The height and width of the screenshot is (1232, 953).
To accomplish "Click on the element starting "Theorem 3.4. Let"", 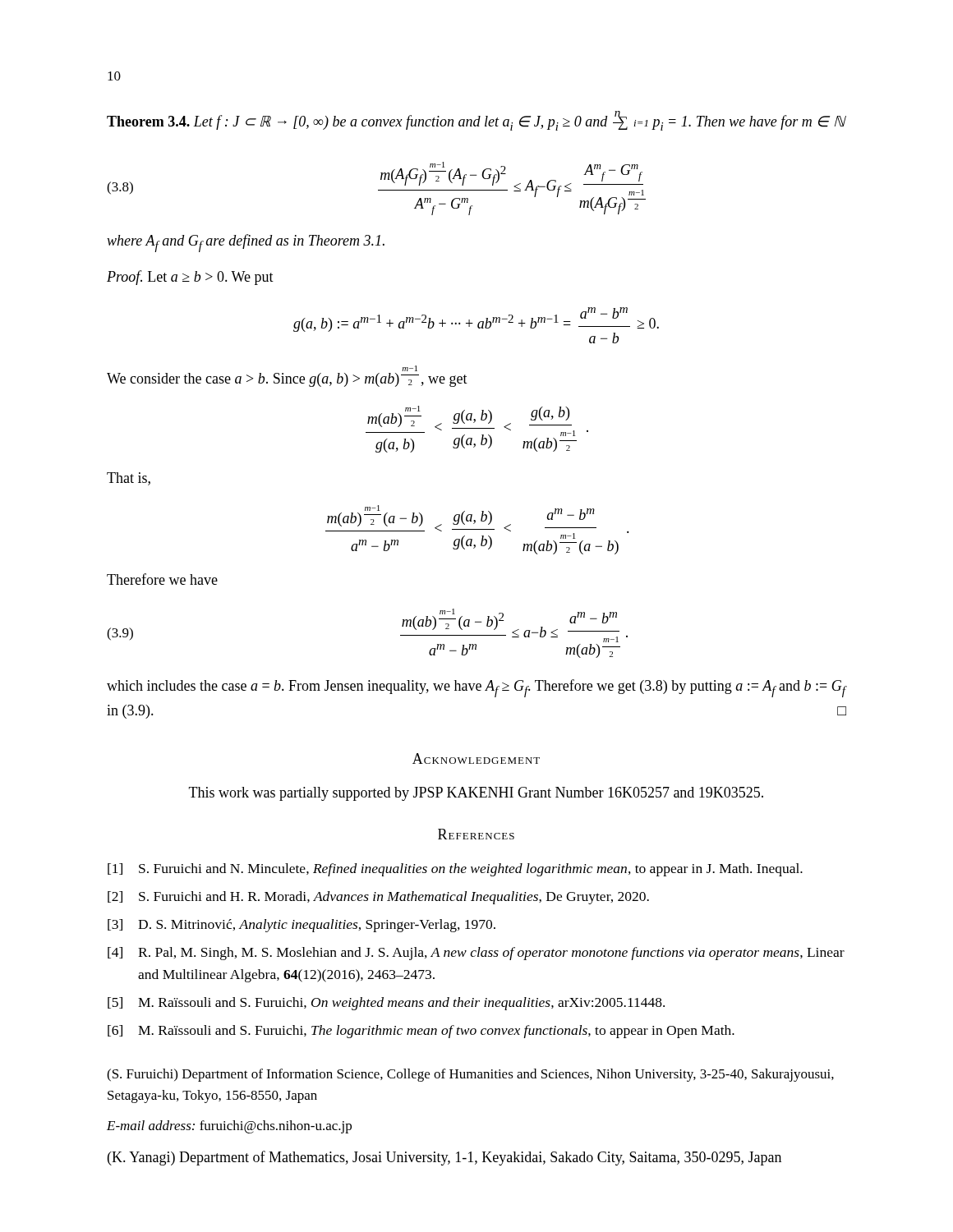I will (x=476, y=123).
